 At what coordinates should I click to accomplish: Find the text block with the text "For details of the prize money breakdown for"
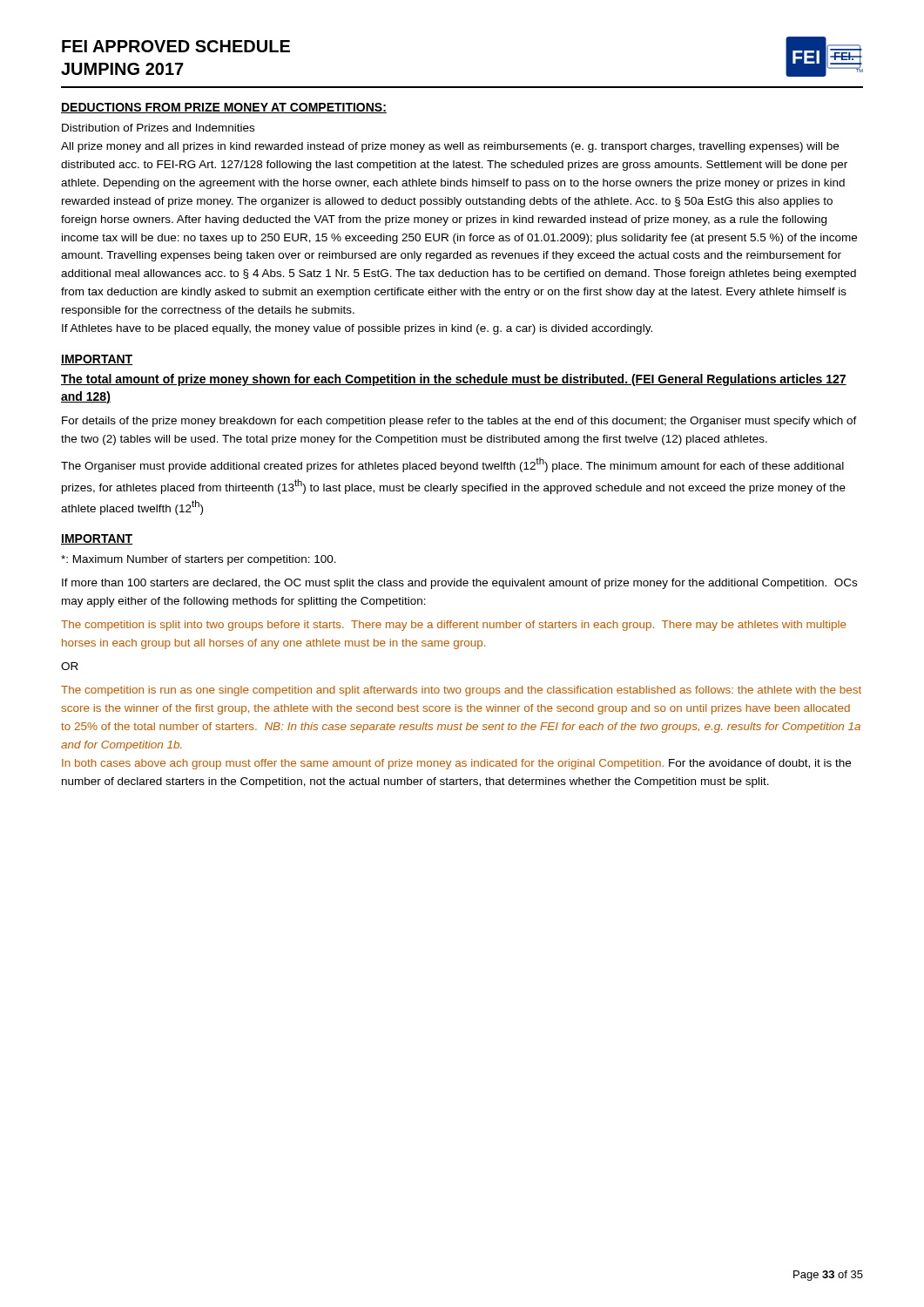459,430
